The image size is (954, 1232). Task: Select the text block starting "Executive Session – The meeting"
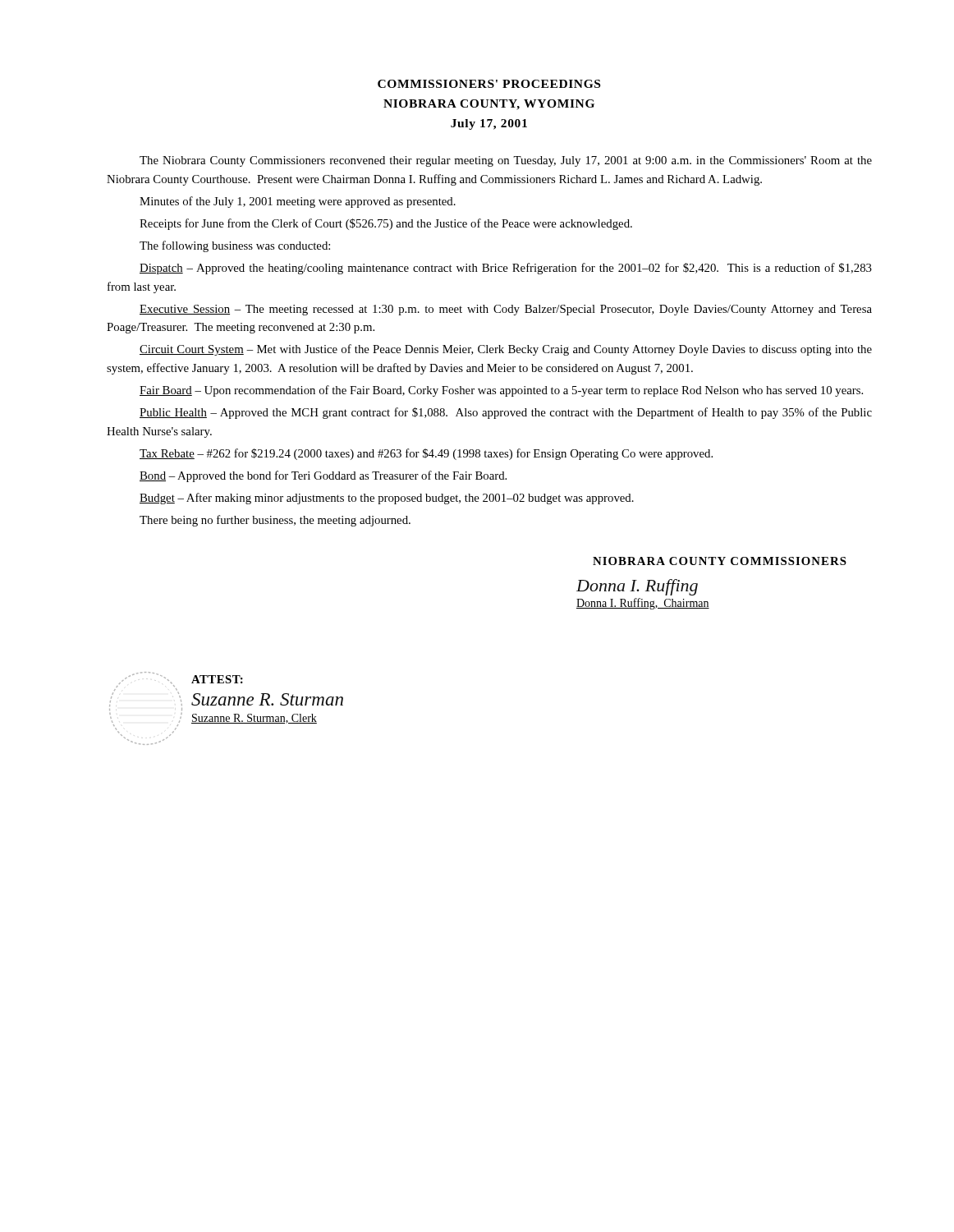[489, 318]
